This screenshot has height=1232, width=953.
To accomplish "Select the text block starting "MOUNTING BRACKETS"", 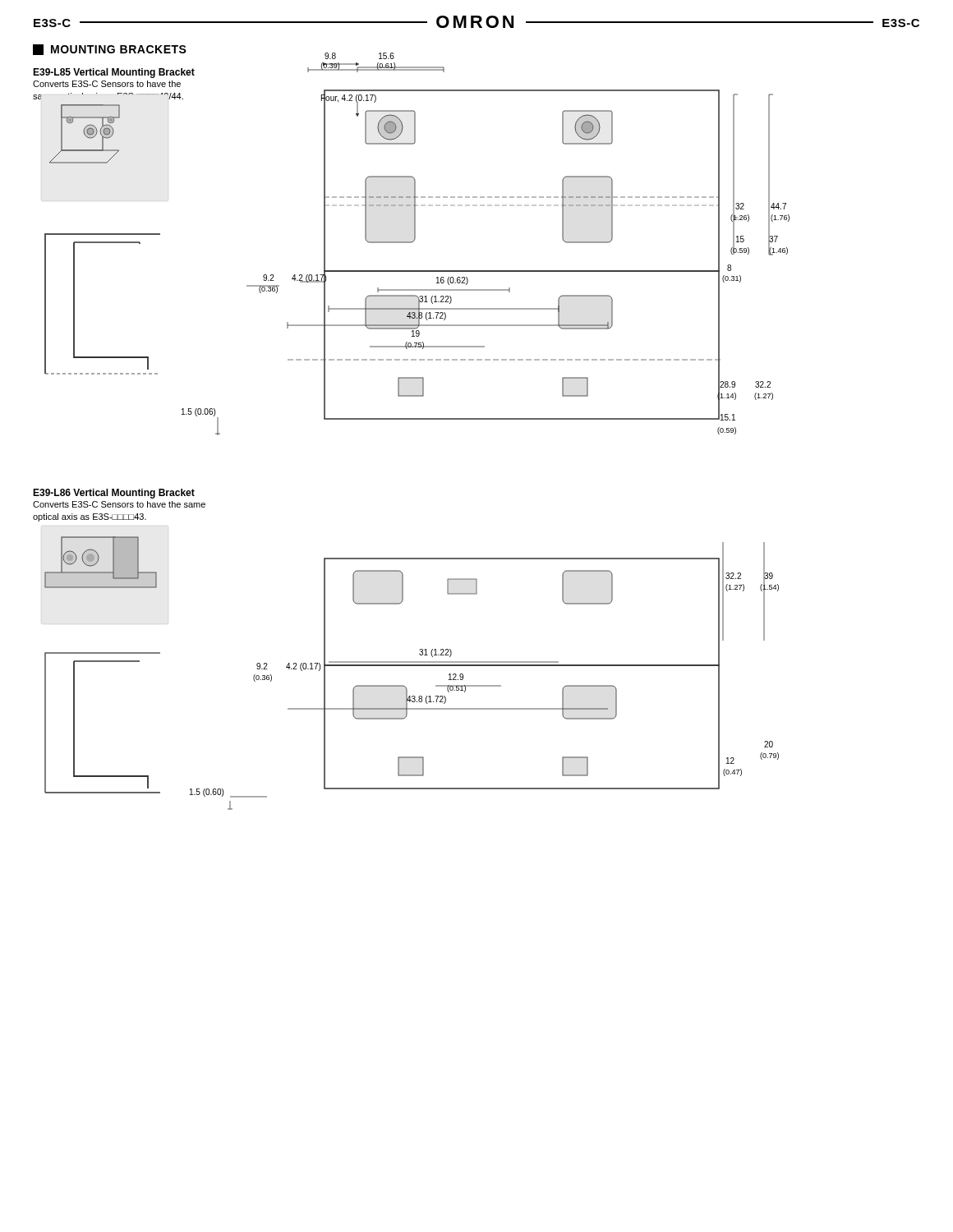I will 110,49.
